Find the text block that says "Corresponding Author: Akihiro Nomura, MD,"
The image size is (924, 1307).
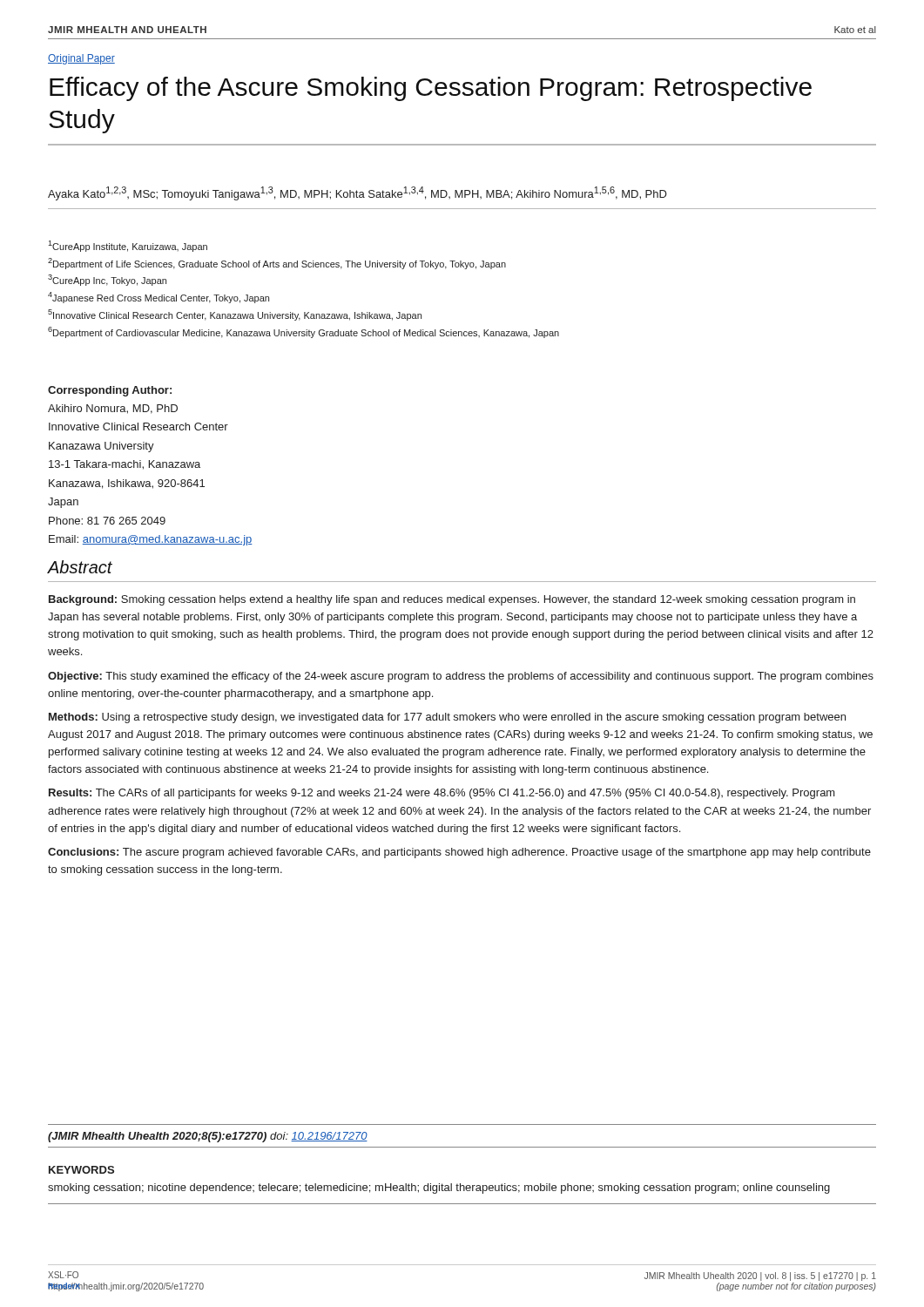click(110, 391)
